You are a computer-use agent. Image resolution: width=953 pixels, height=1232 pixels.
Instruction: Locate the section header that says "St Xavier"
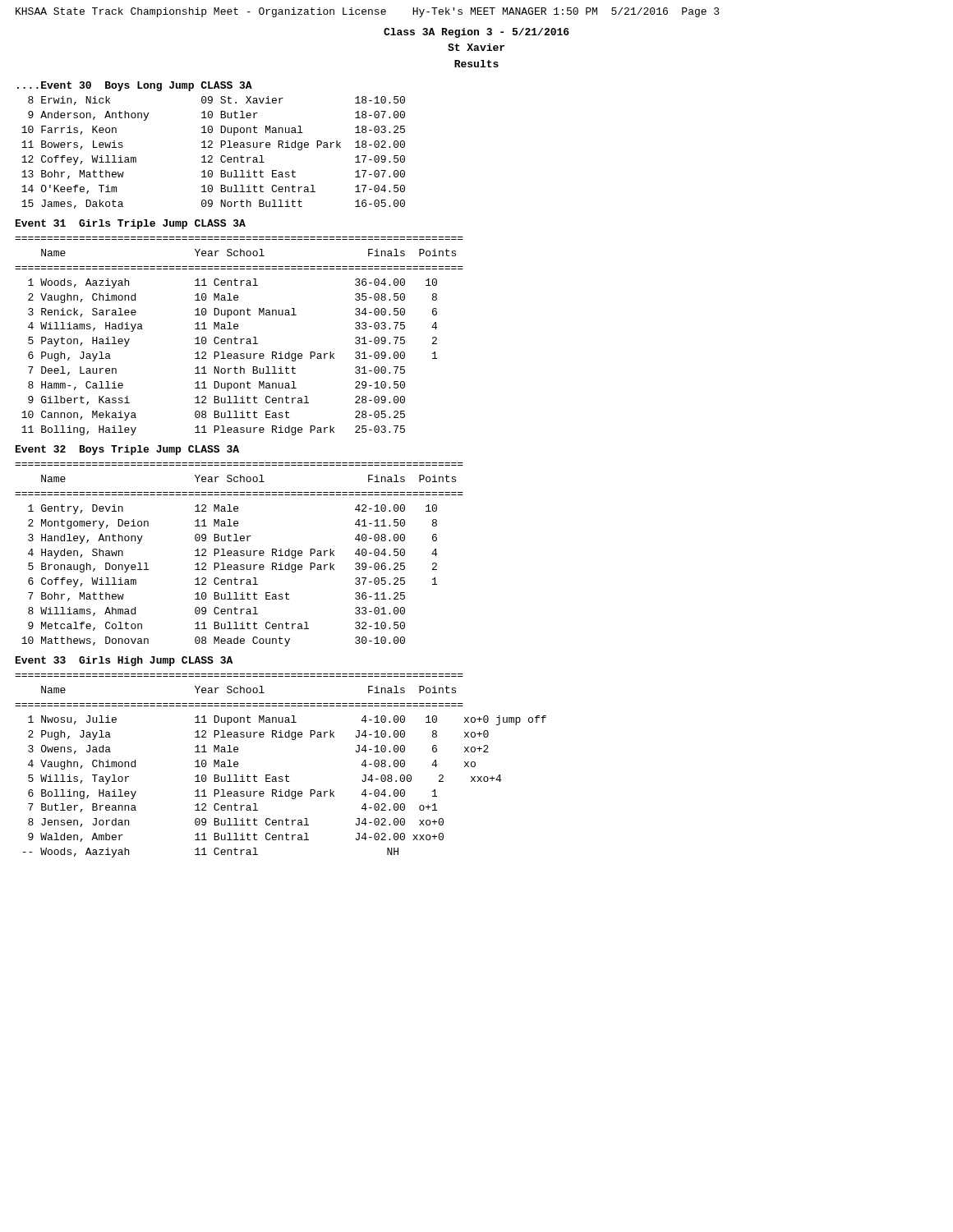476,48
